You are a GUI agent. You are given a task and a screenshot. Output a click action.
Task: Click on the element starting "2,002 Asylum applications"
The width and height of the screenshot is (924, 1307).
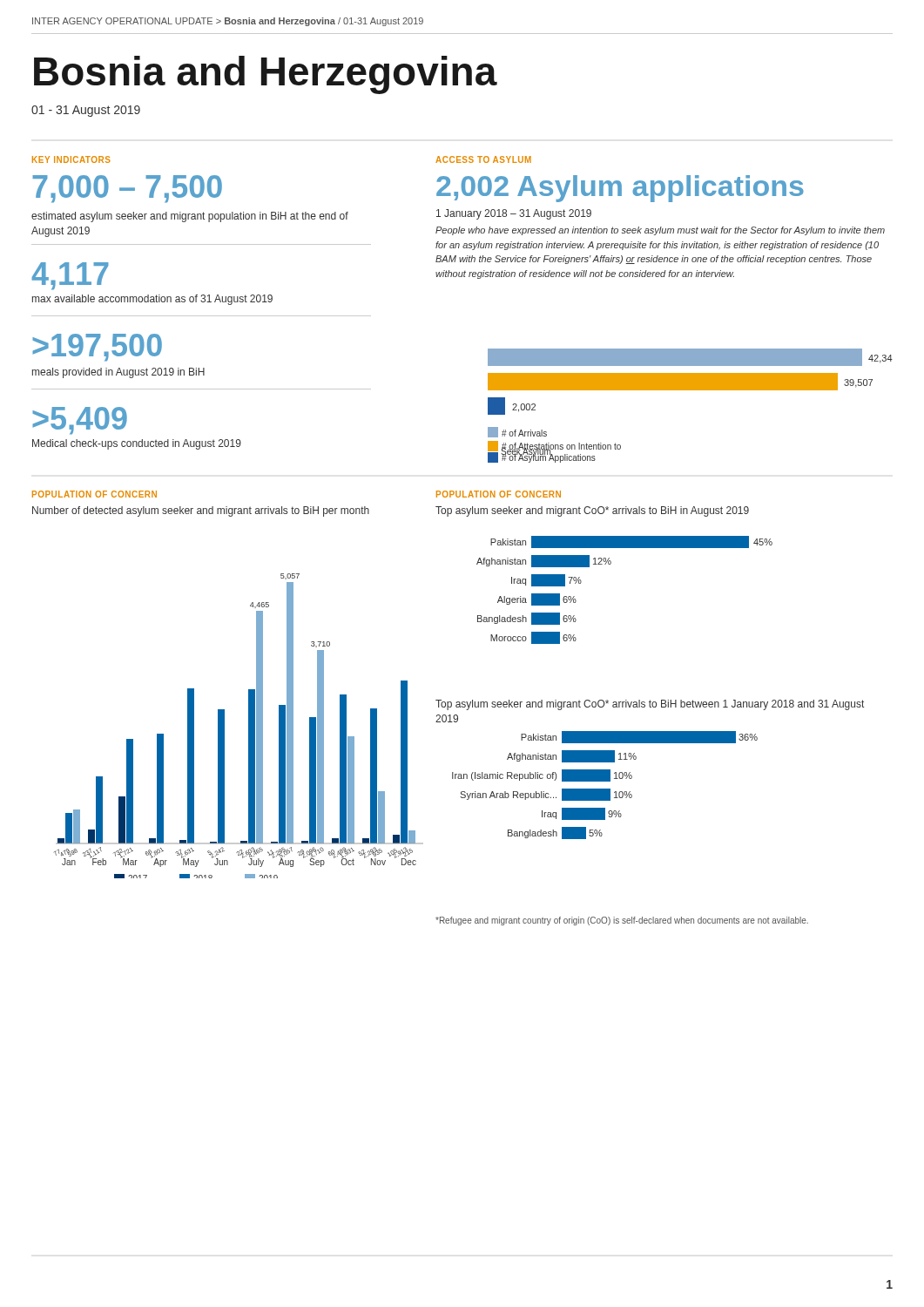pyautogui.click(x=620, y=186)
